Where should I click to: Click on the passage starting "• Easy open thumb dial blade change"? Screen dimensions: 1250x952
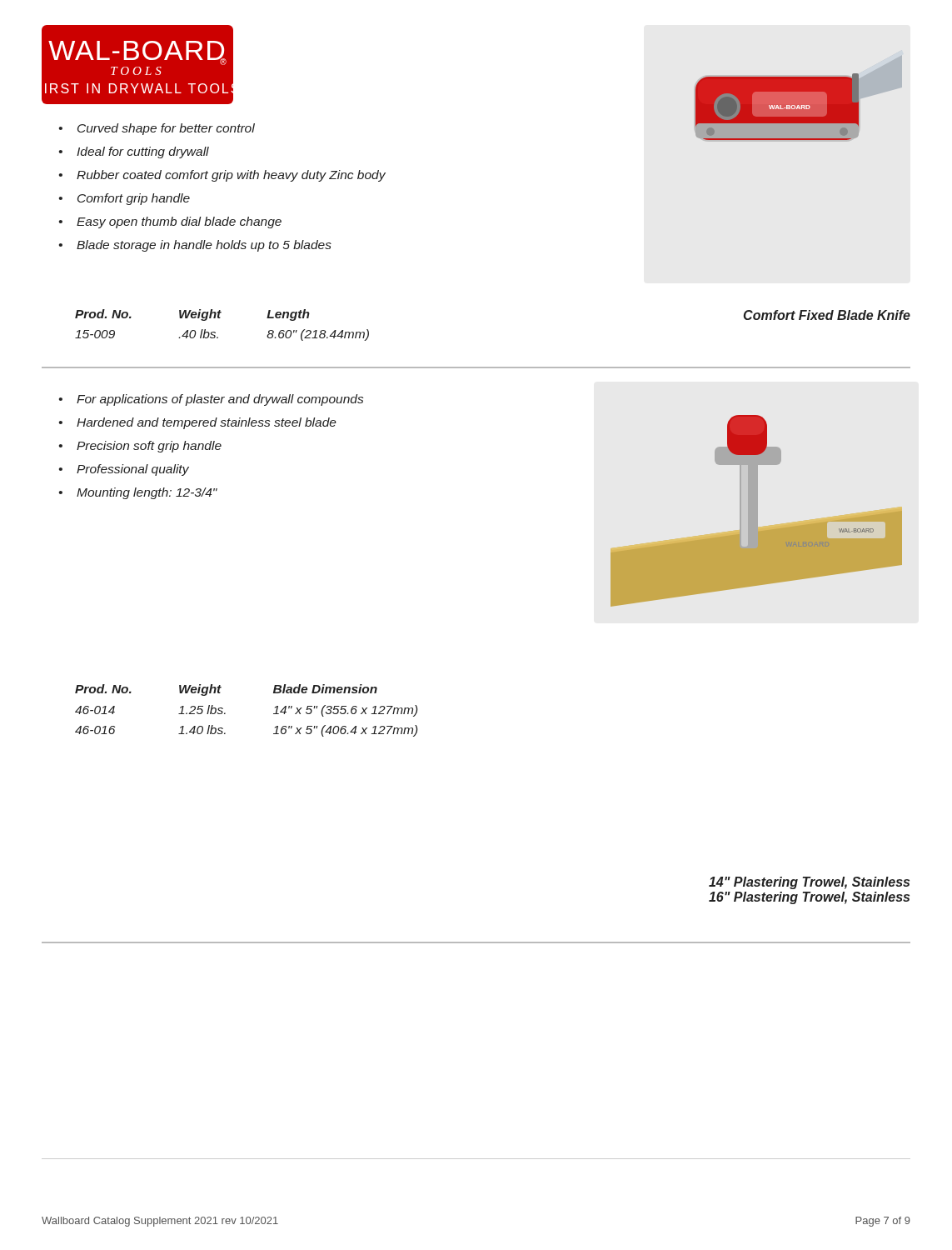point(170,222)
